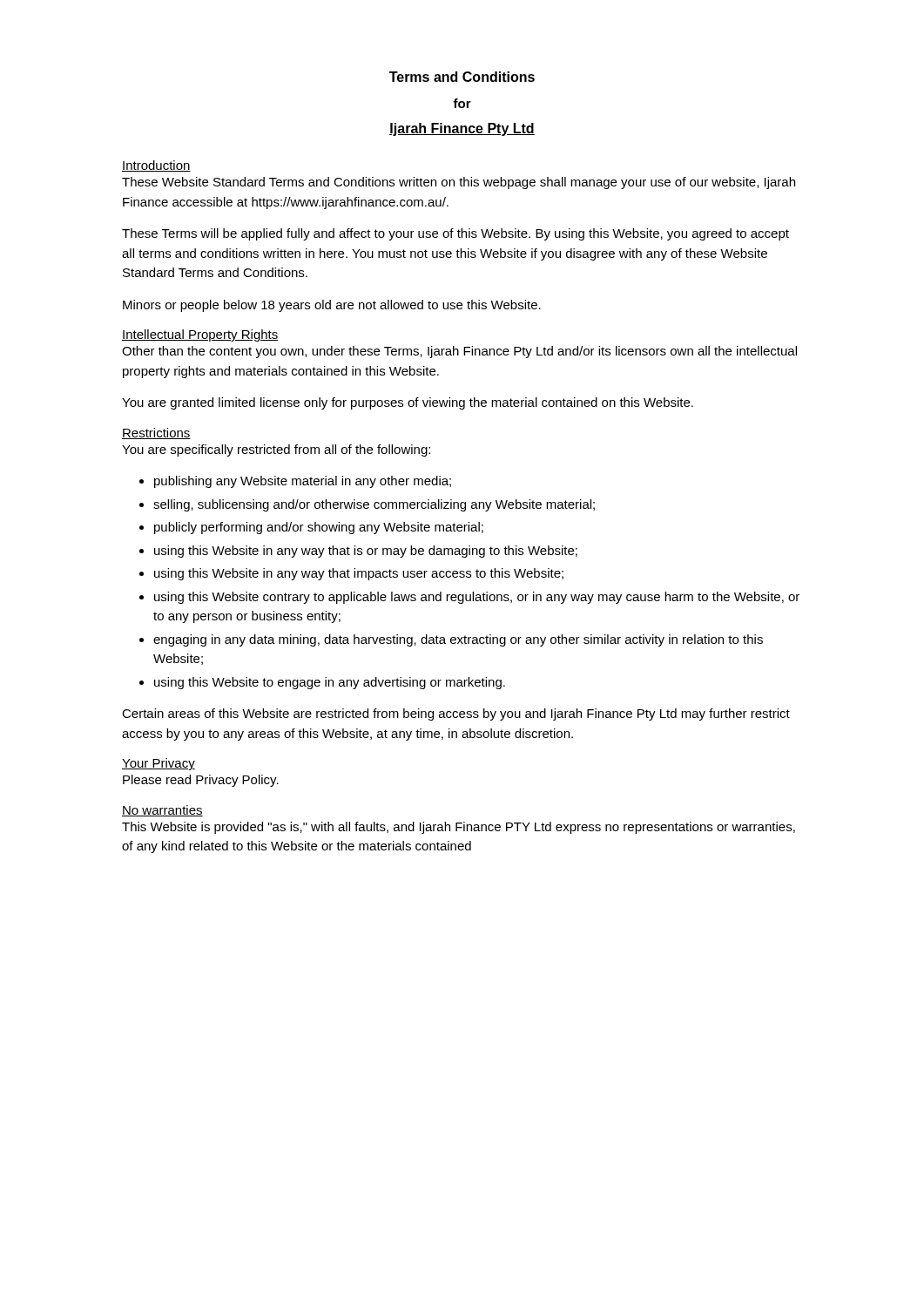
Task: Locate the section header with the text "Your Privacy"
Action: [x=158, y=763]
